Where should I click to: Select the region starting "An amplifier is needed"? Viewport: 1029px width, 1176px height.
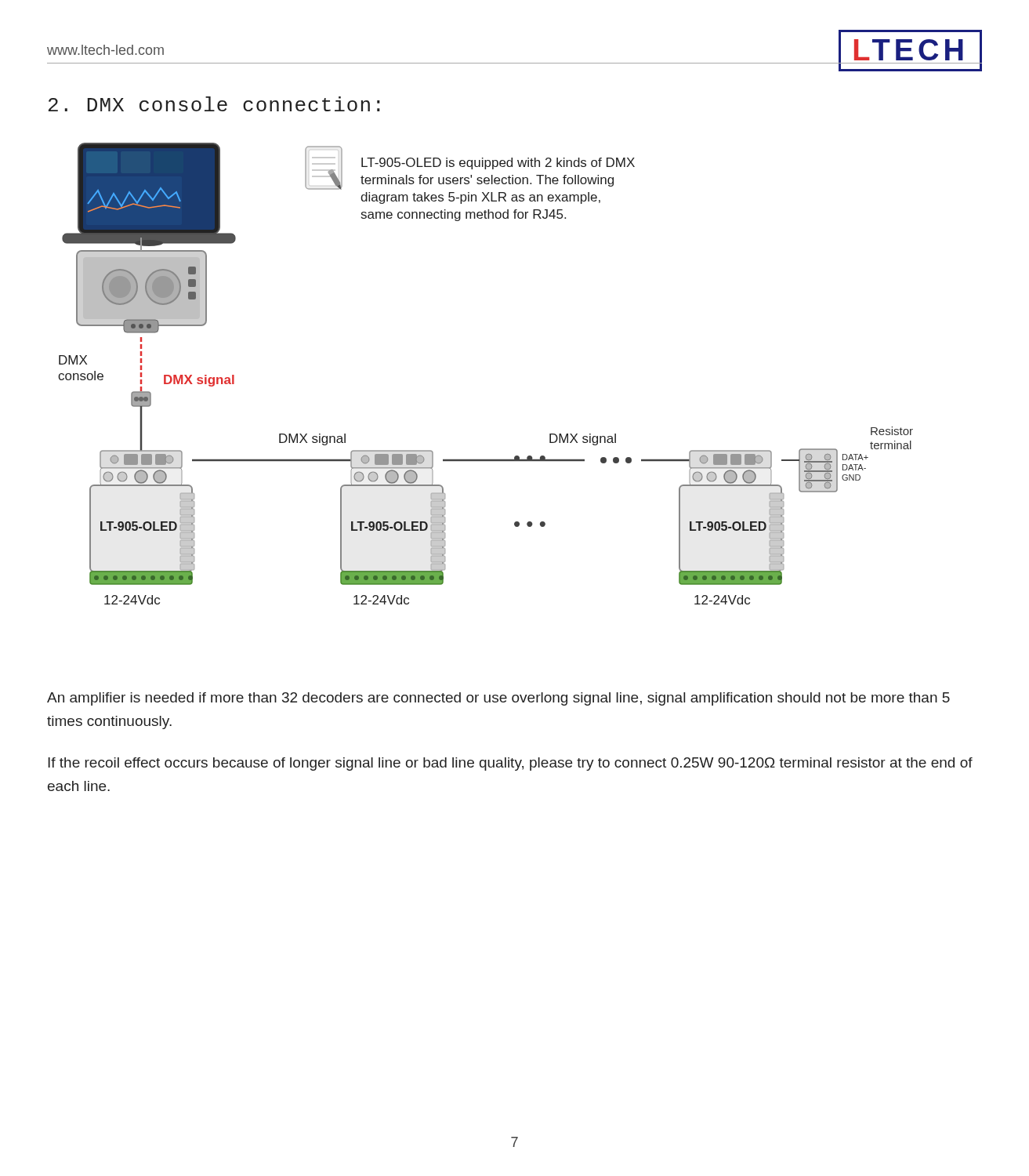point(514,710)
